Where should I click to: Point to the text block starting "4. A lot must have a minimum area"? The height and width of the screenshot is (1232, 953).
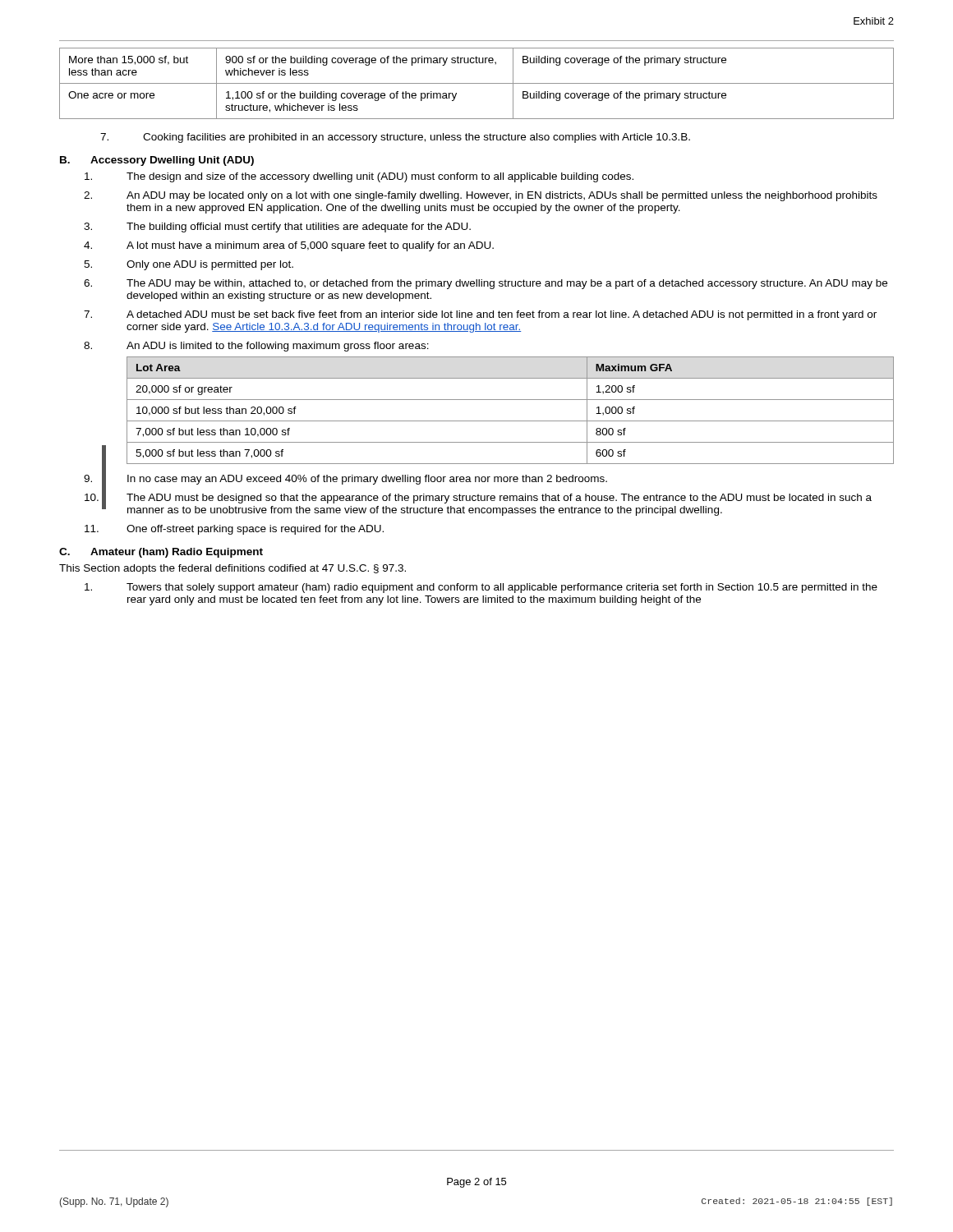476,245
